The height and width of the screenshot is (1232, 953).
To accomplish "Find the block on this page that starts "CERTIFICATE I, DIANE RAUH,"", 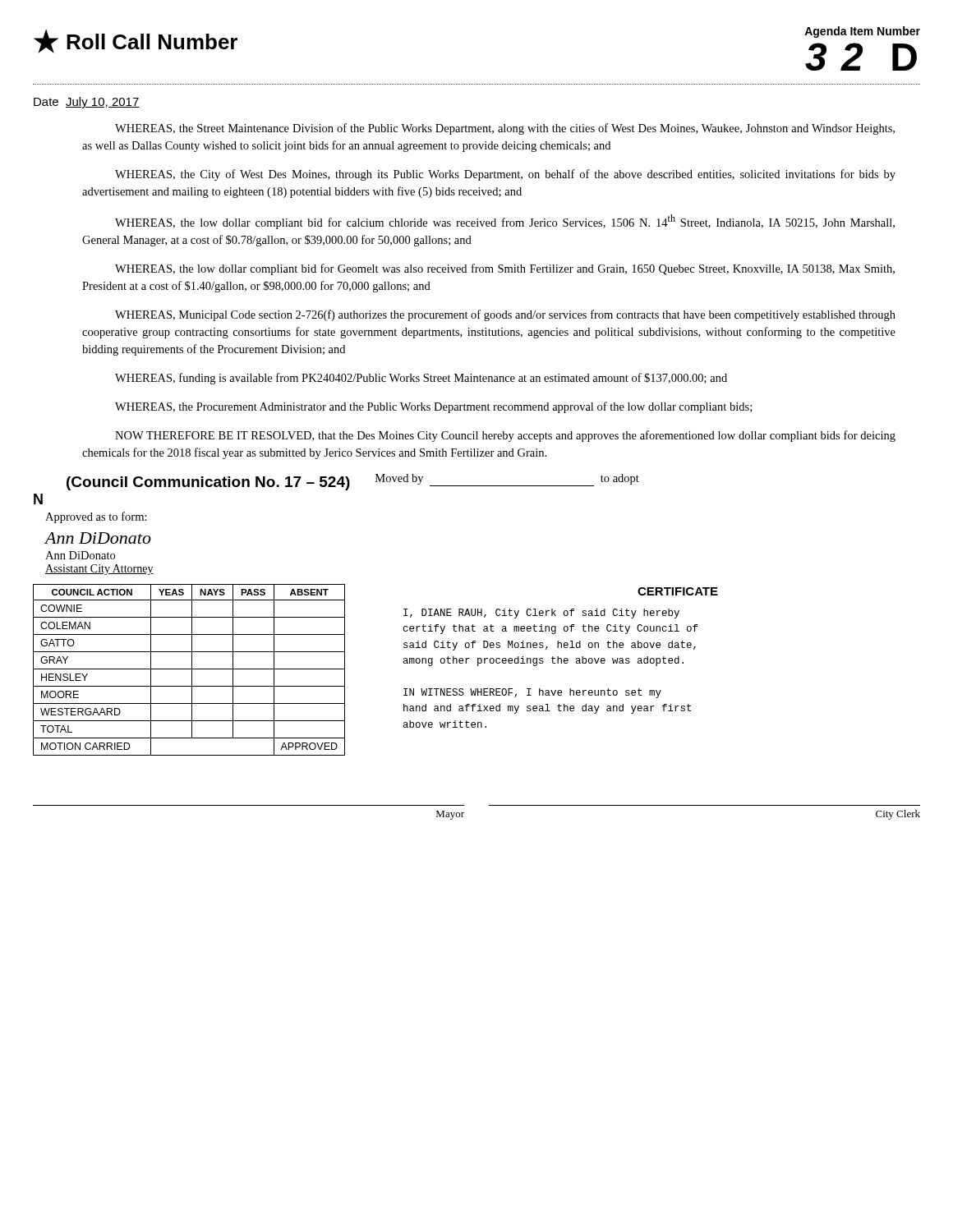I will coord(678,659).
